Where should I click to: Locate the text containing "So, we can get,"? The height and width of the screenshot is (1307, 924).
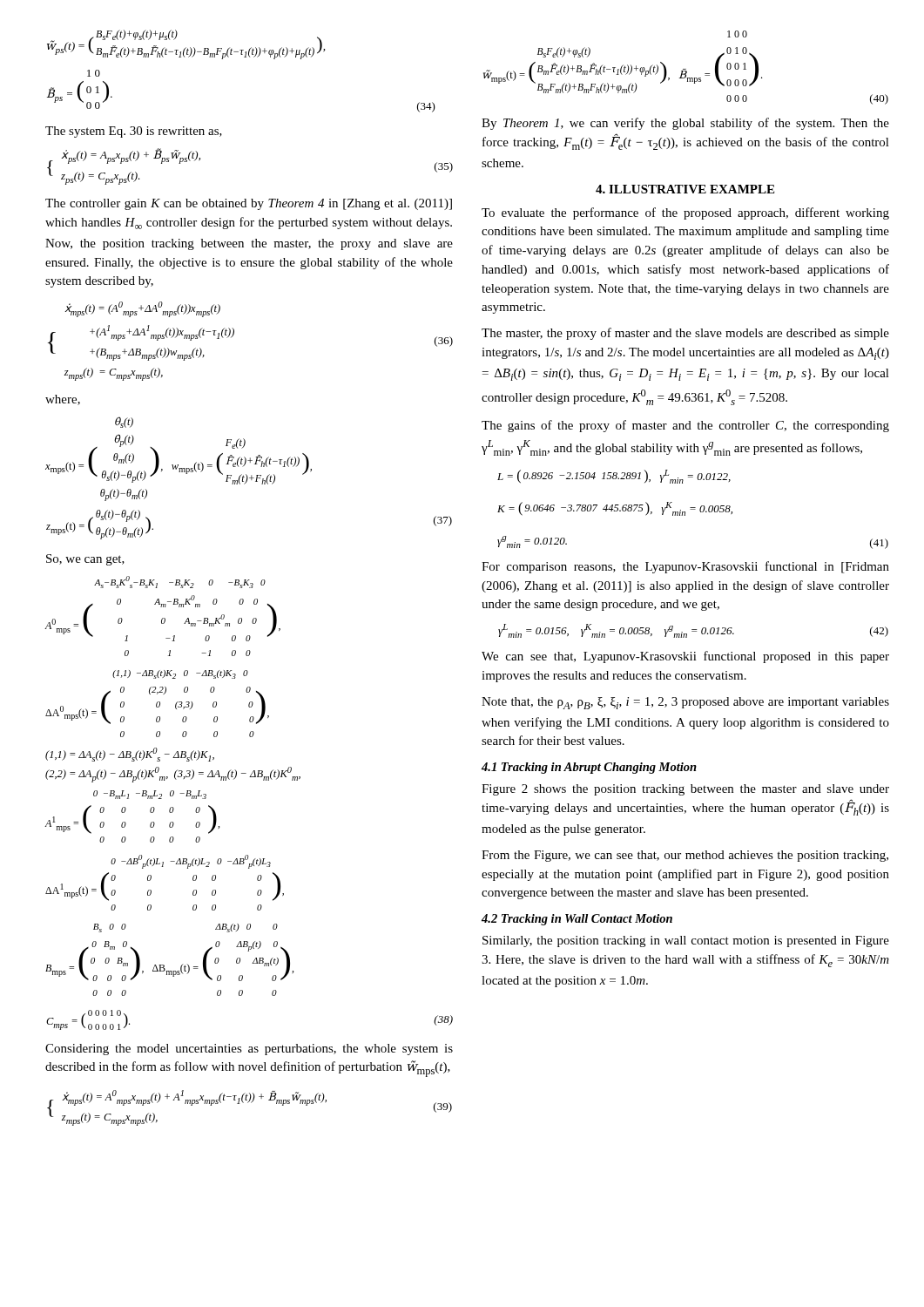pyautogui.click(x=85, y=558)
